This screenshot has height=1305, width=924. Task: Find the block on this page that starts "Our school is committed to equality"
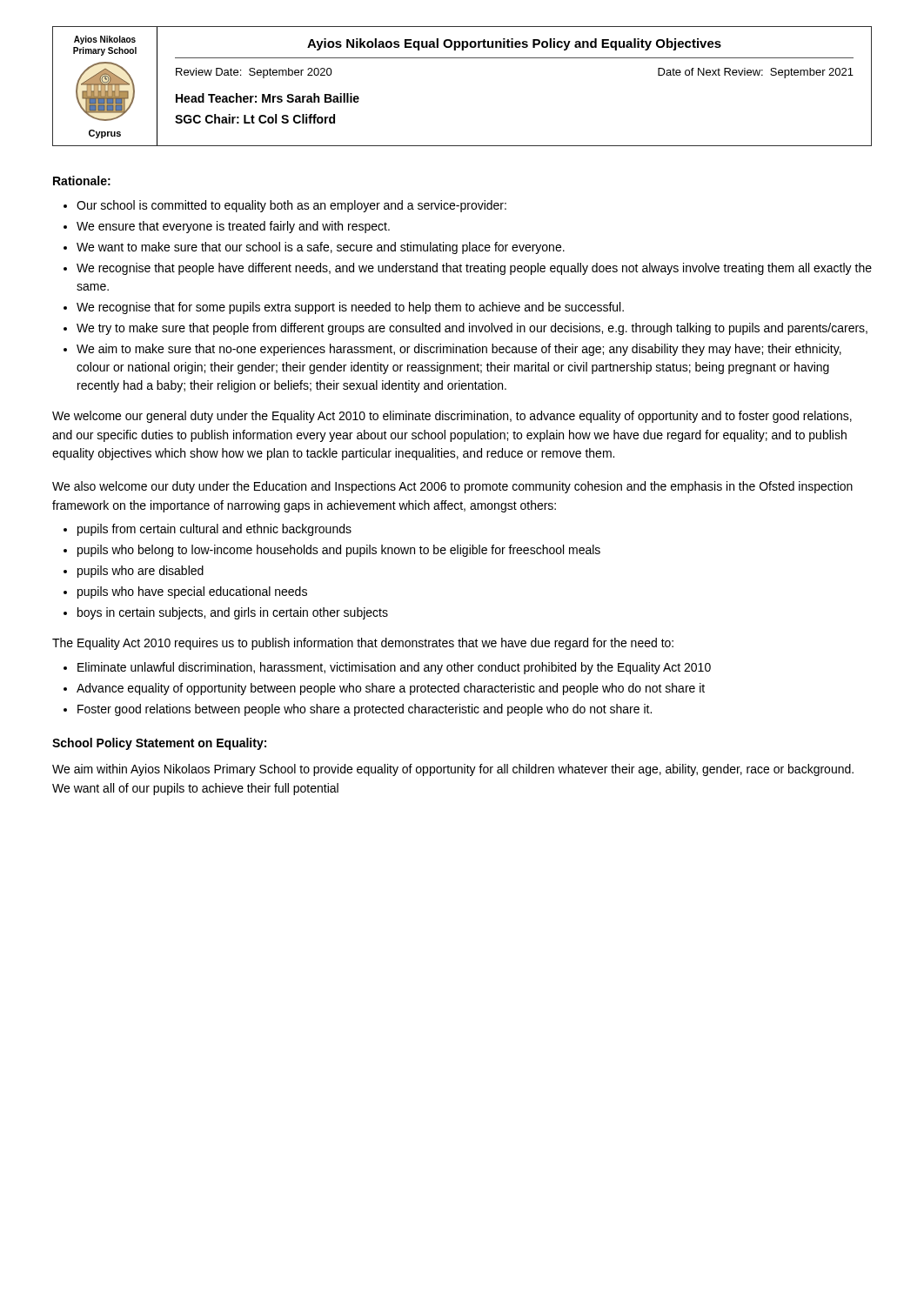pyautogui.click(x=292, y=205)
